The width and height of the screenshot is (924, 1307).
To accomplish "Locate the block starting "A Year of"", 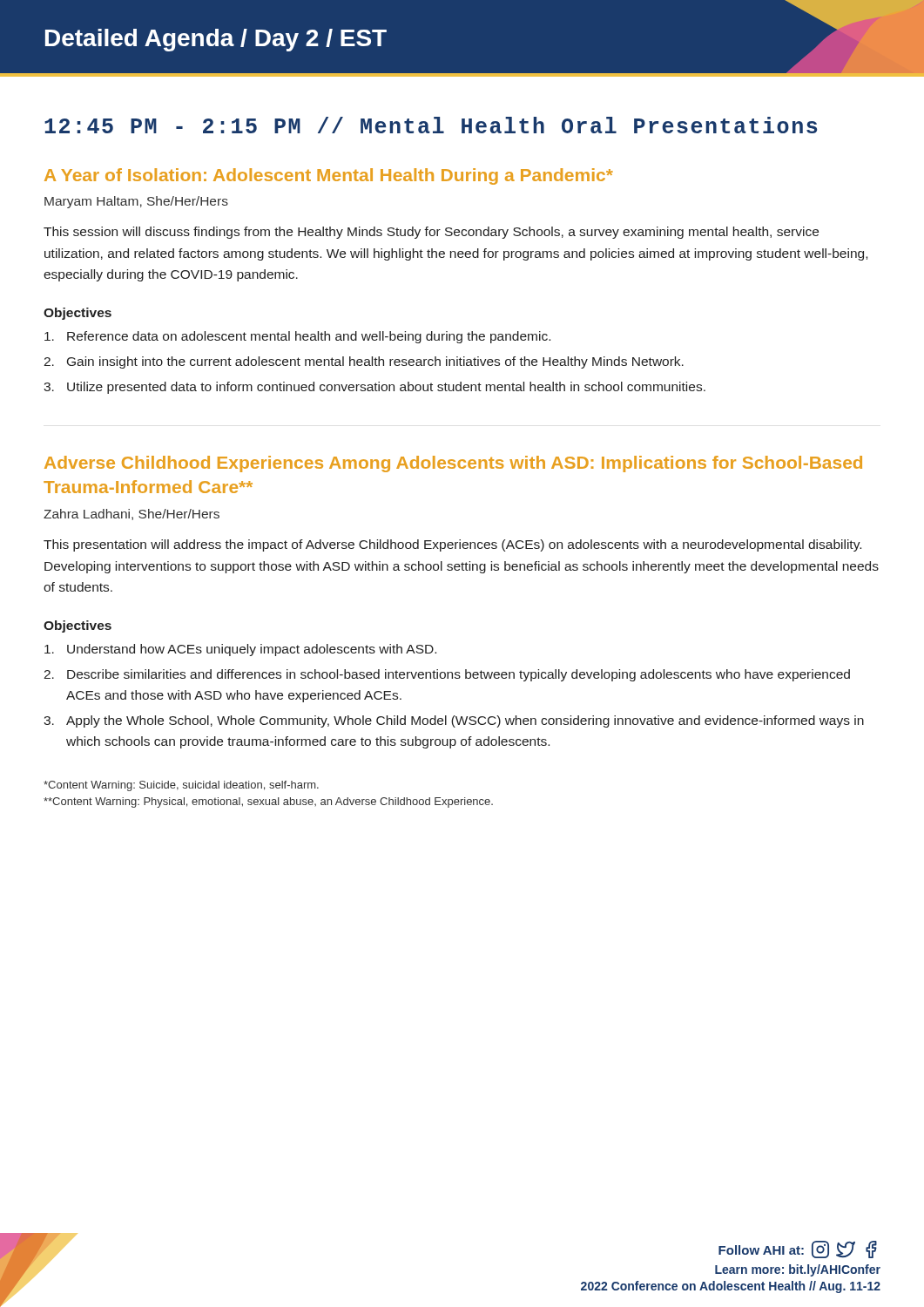I will point(328,175).
